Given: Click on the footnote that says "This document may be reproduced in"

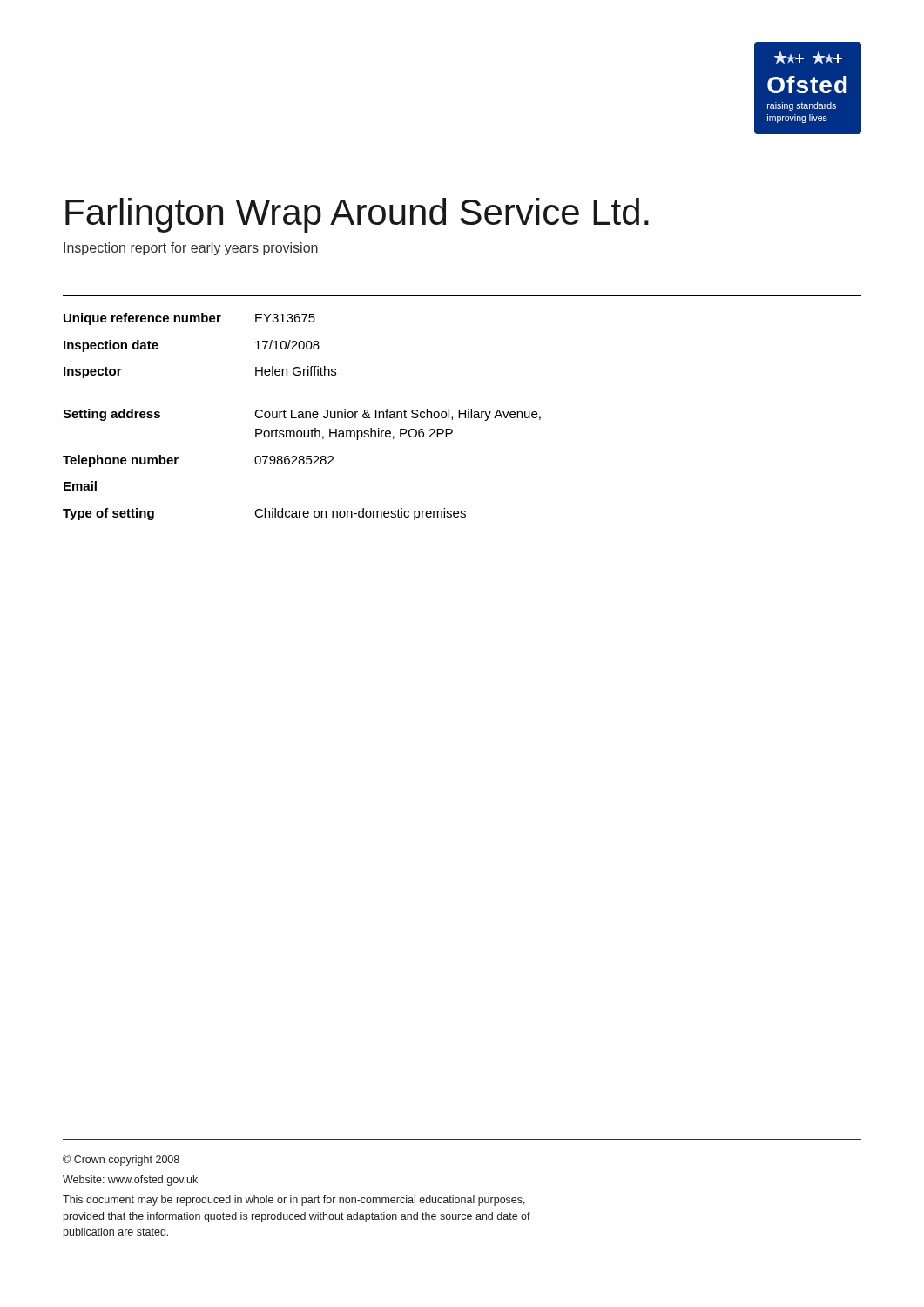Looking at the screenshot, I should (x=462, y=1216).
